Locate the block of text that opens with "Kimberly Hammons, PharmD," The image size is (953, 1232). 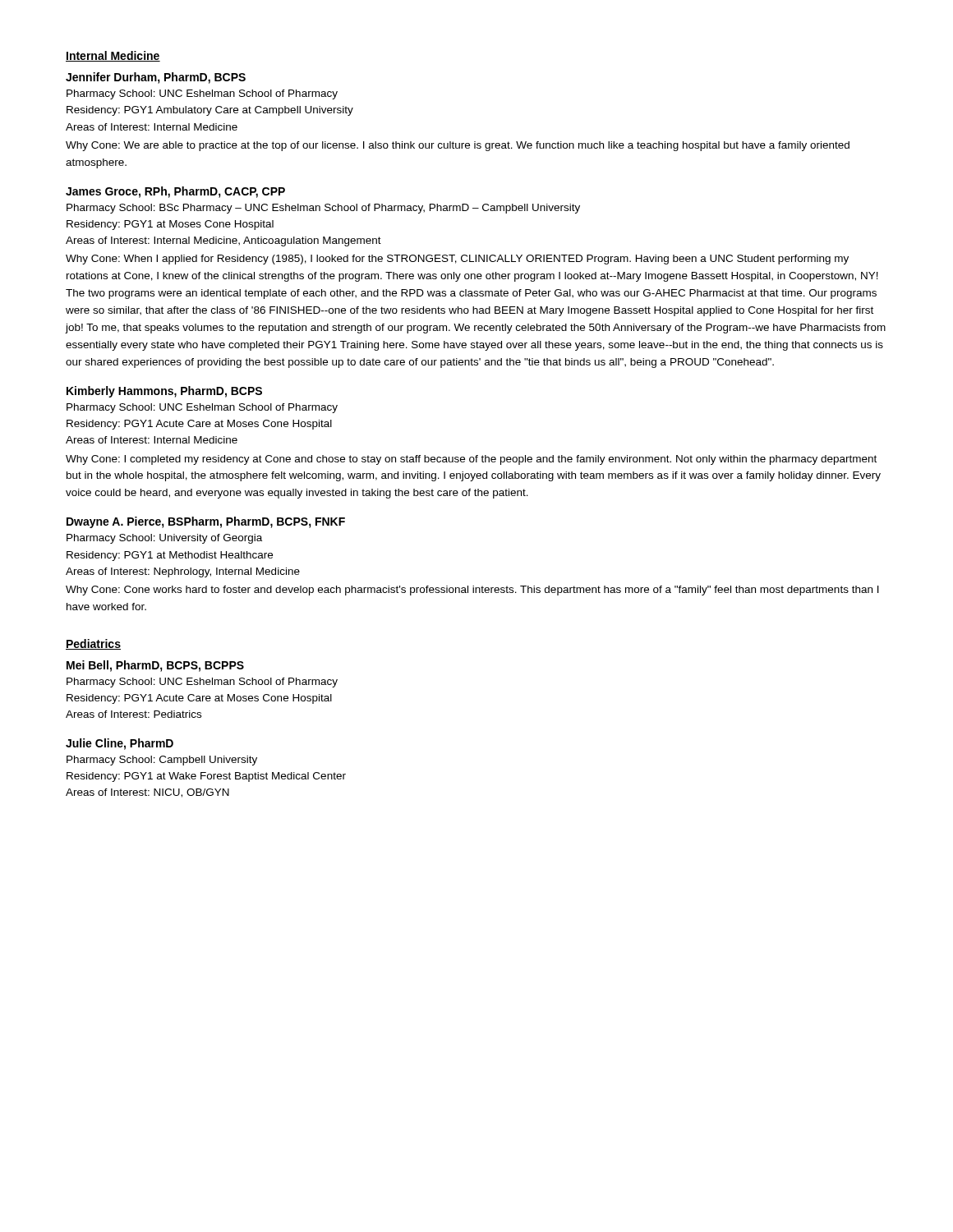(164, 392)
